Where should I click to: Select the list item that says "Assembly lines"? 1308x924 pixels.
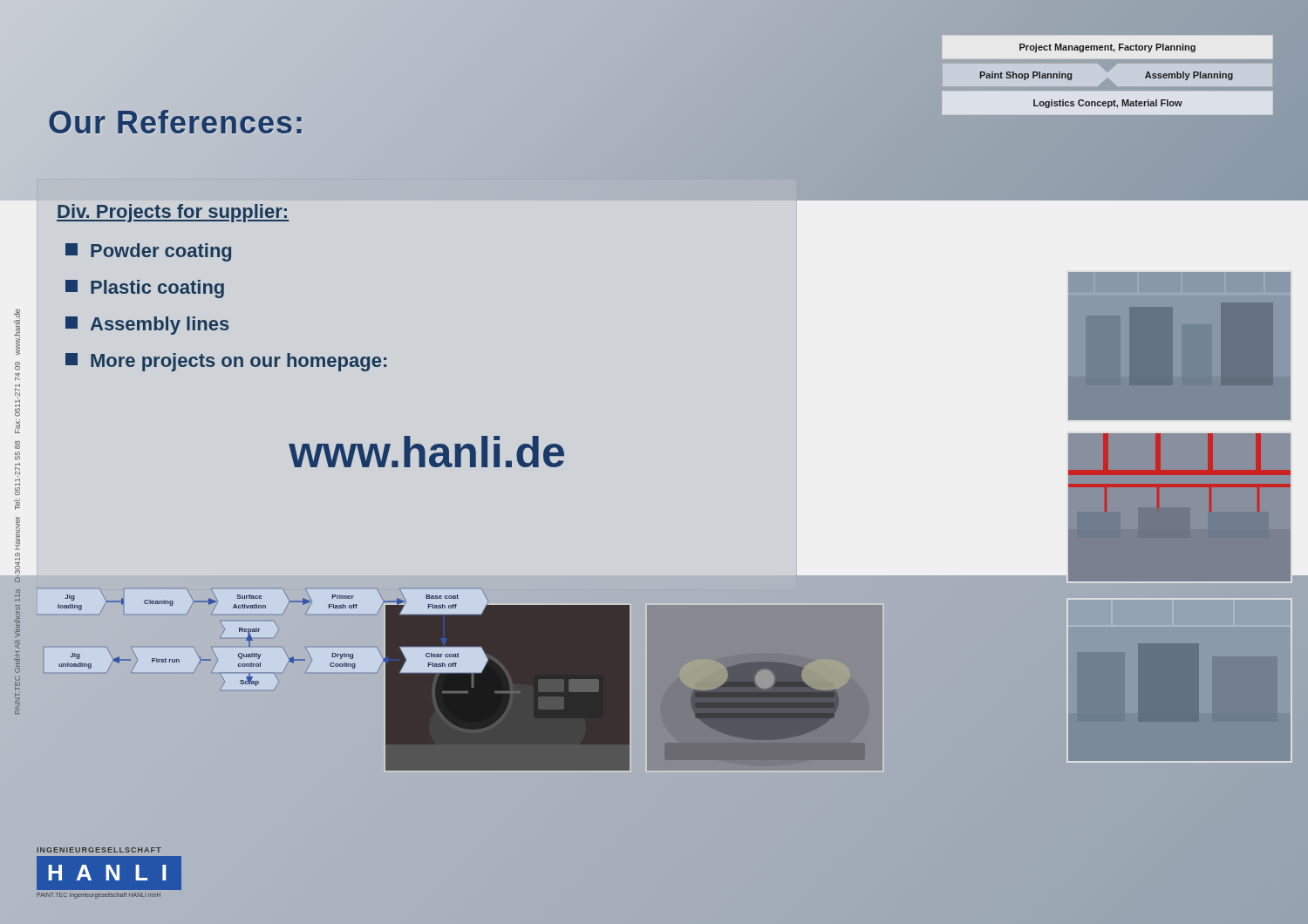tap(147, 324)
